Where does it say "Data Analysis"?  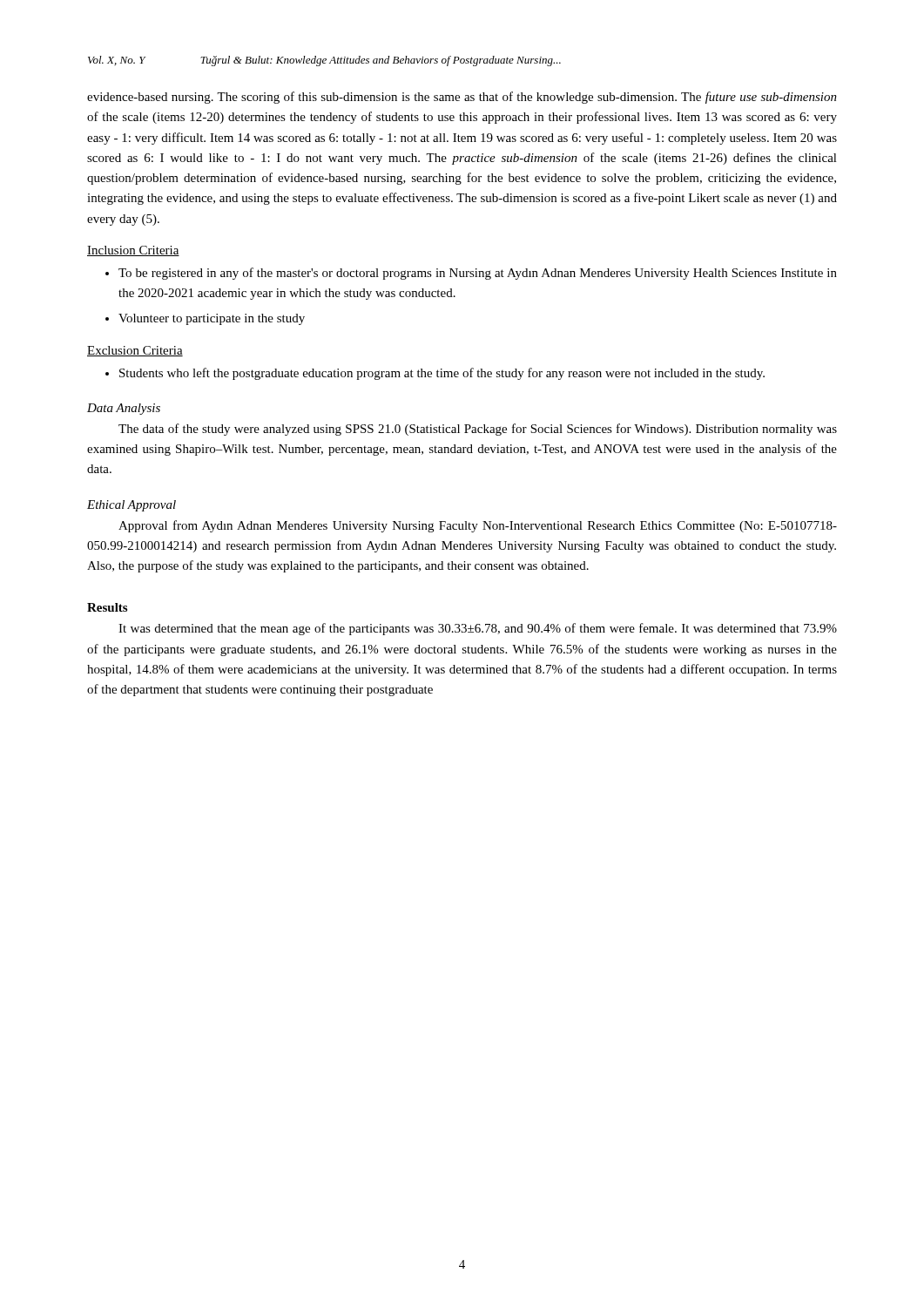pyautogui.click(x=124, y=408)
